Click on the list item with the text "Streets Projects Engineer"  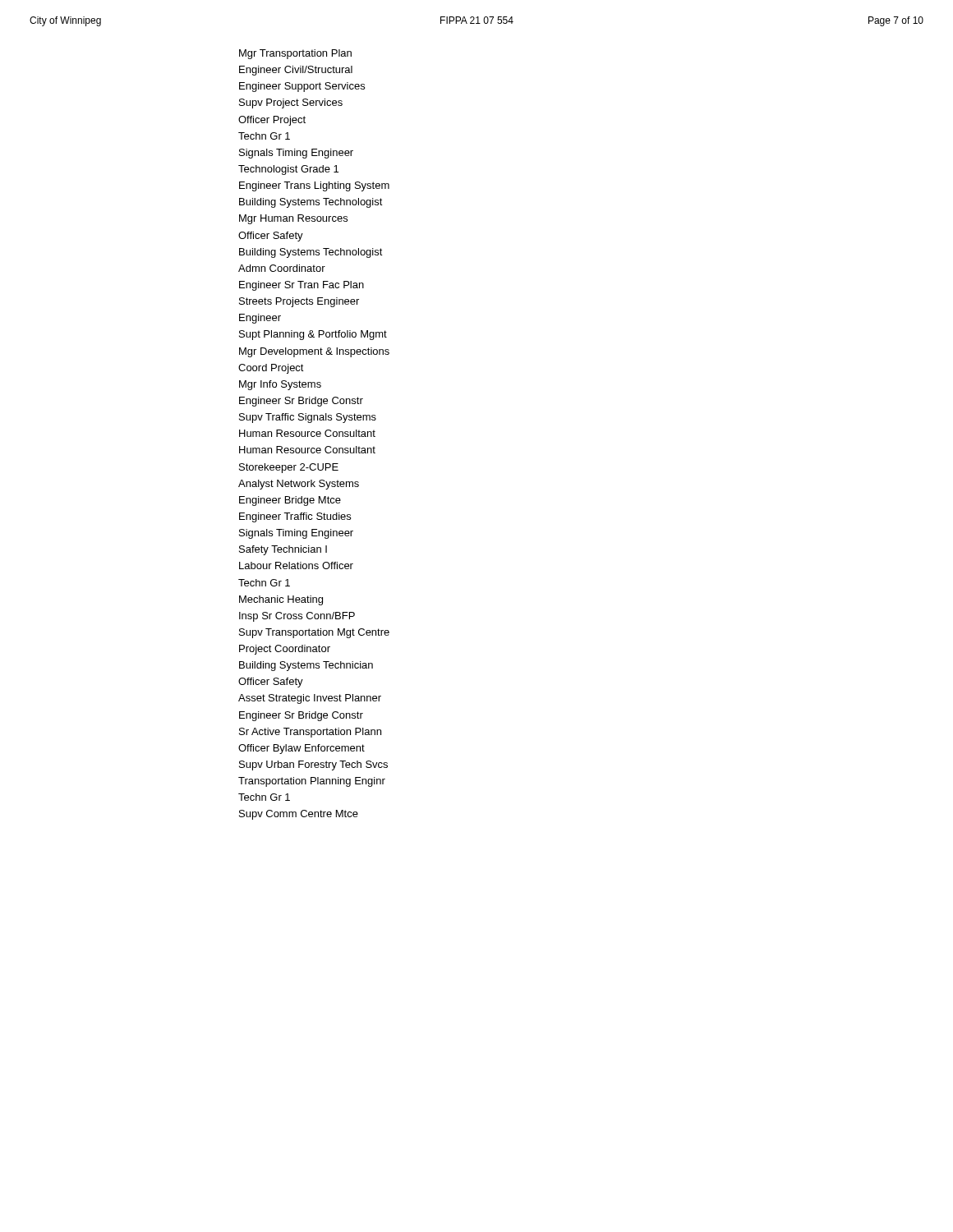click(x=299, y=301)
